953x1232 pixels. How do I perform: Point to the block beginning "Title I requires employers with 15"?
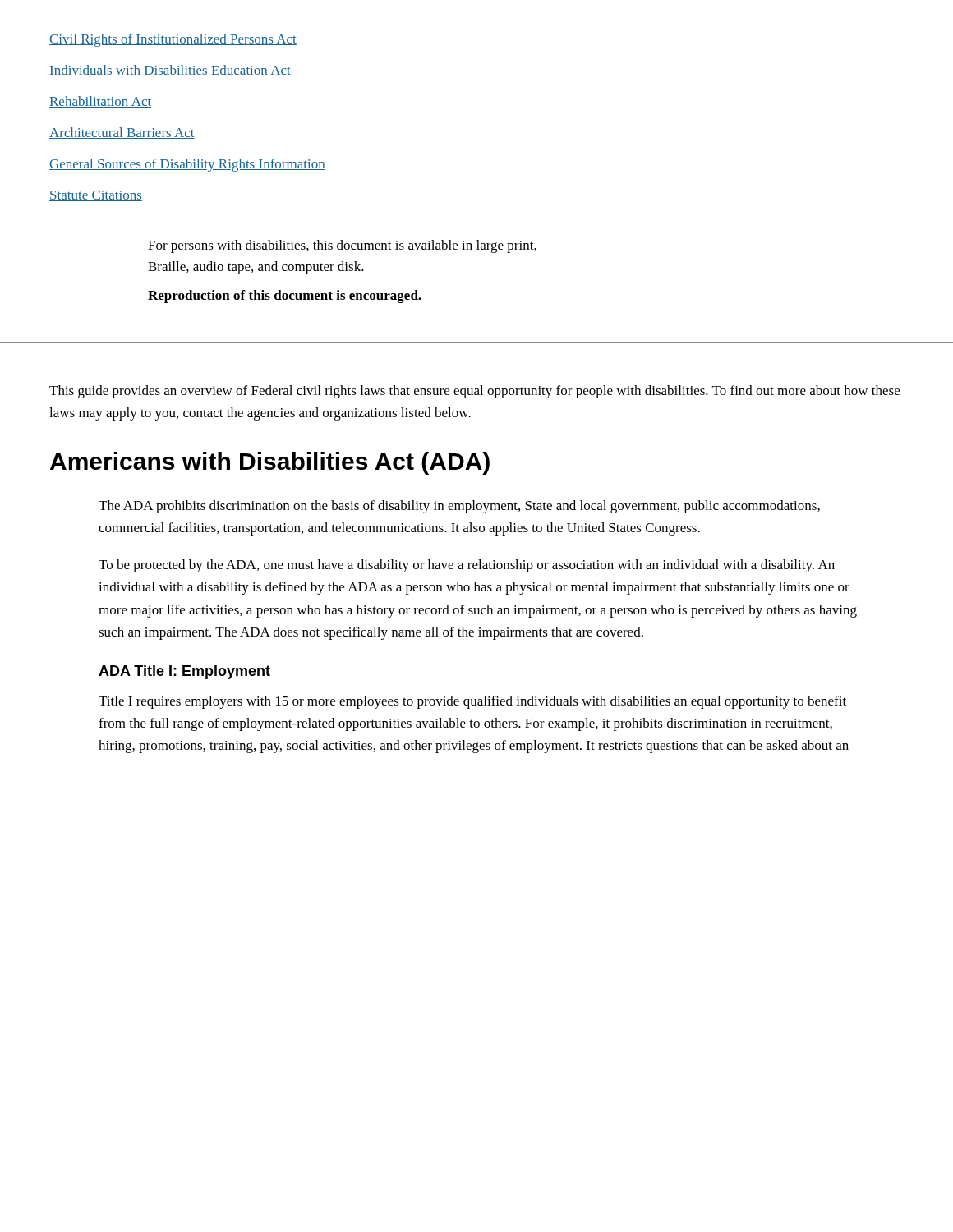(x=485, y=723)
